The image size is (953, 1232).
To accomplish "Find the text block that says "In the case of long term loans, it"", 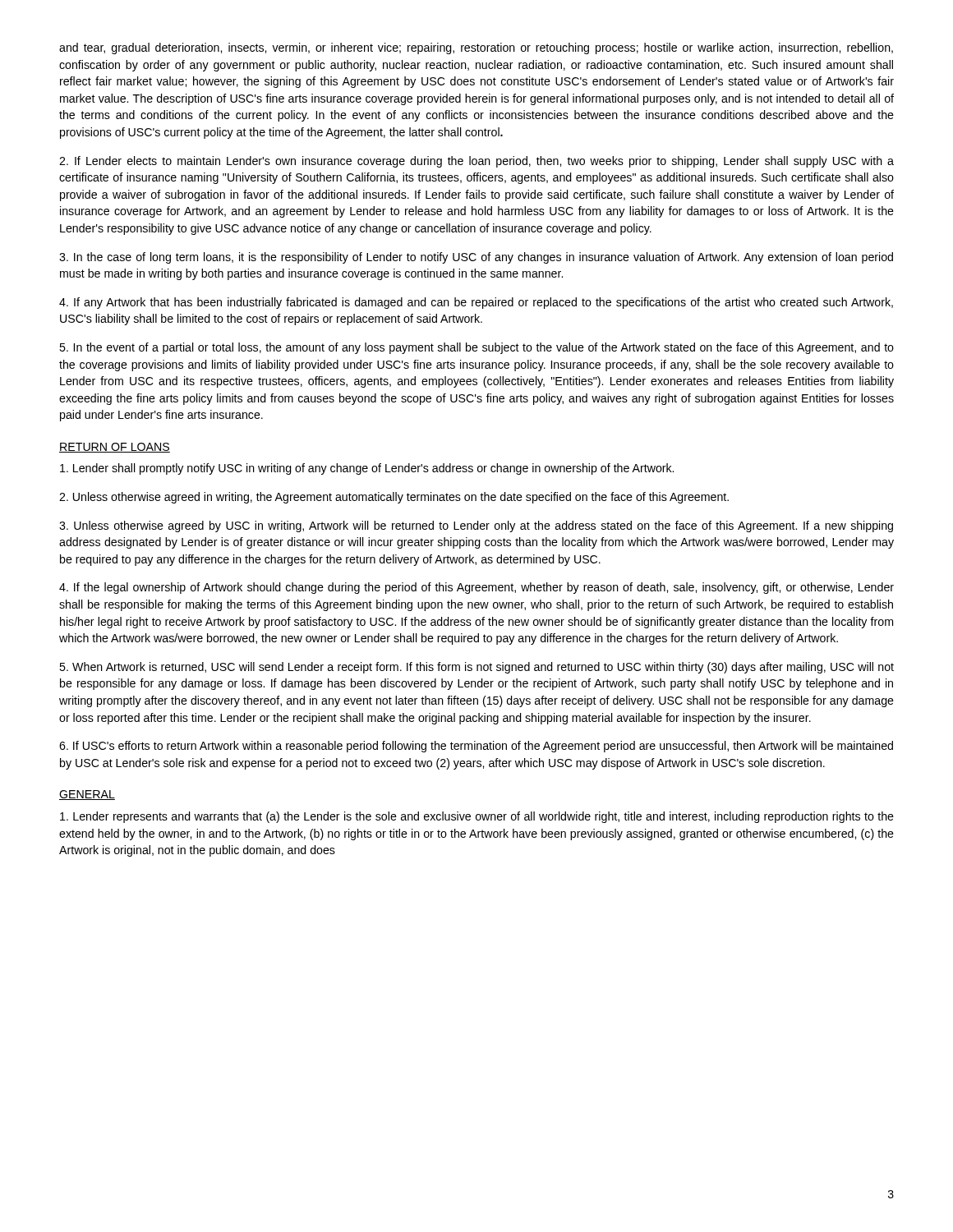I will 476,265.
